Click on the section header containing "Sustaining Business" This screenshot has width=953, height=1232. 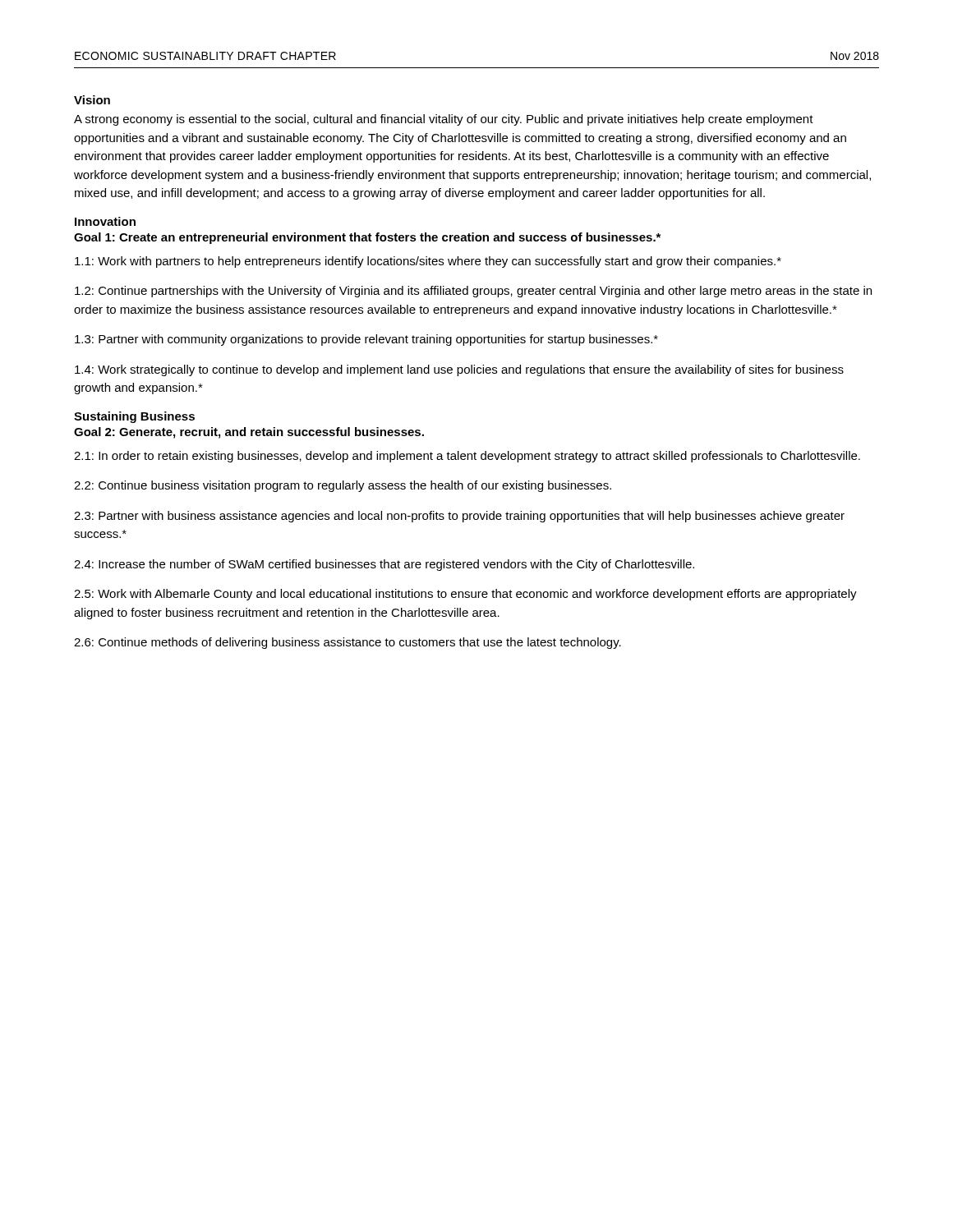coord(135,416)
